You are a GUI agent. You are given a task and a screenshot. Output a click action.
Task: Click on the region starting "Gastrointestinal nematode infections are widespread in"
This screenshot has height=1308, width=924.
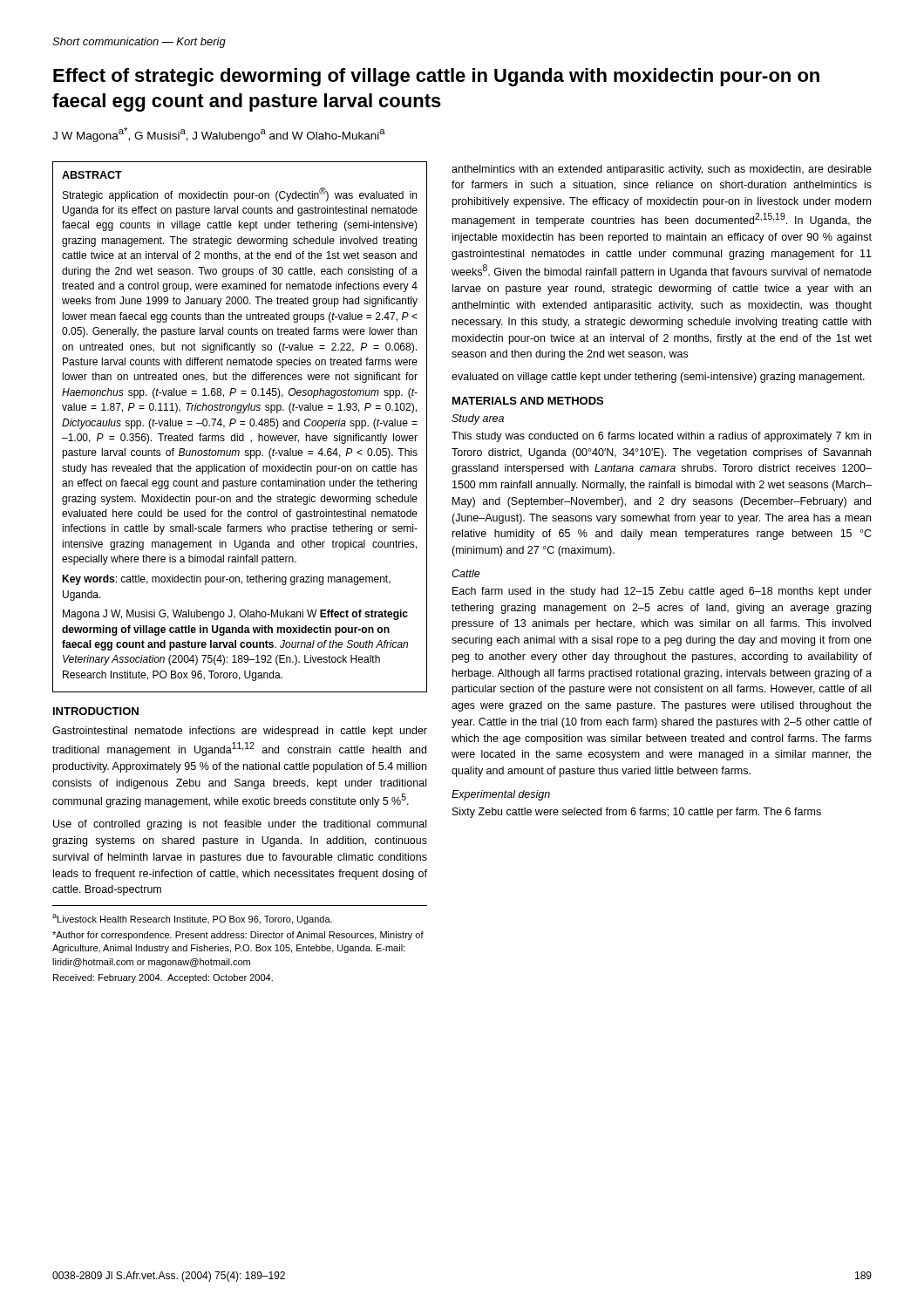240,766
